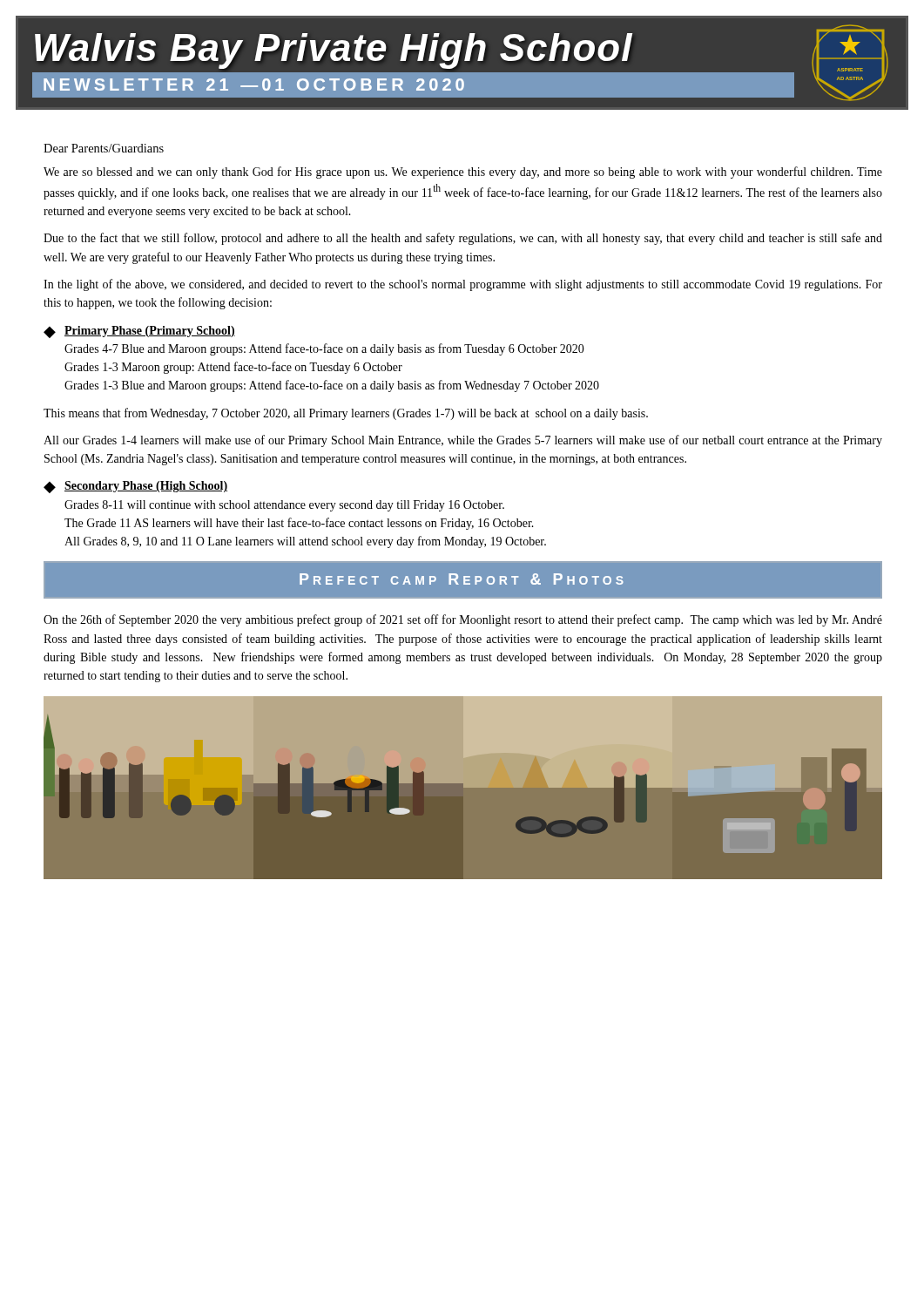Locate the block of text that opens with "This means that from Wednesday, 7"
The height and width of the screenshot is (1307, 924).
click(346, 413)
